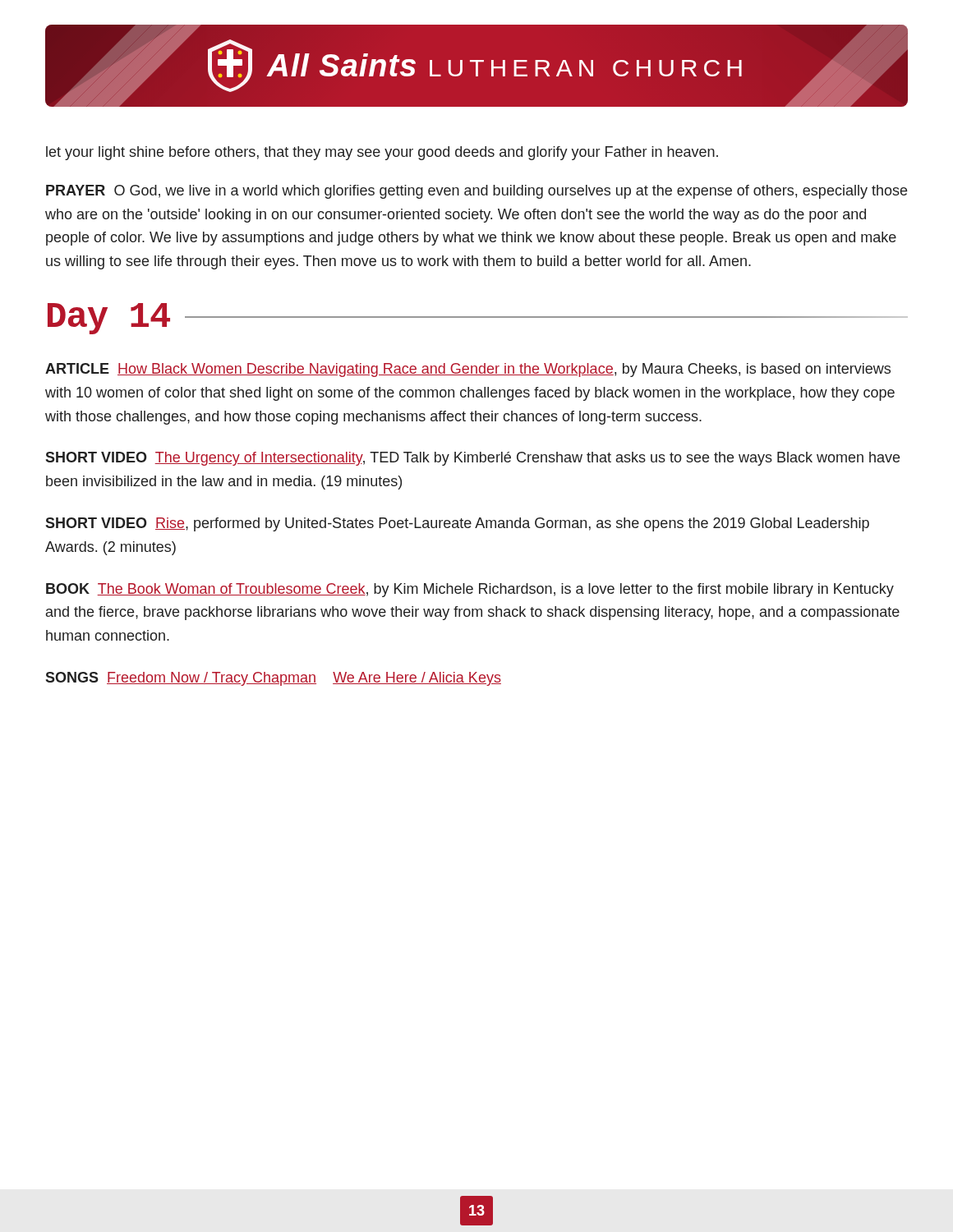Viewport: 953px width, 1232px height.
Task: Find the logo
Action: pyautogui.click(x=476, y=66)
